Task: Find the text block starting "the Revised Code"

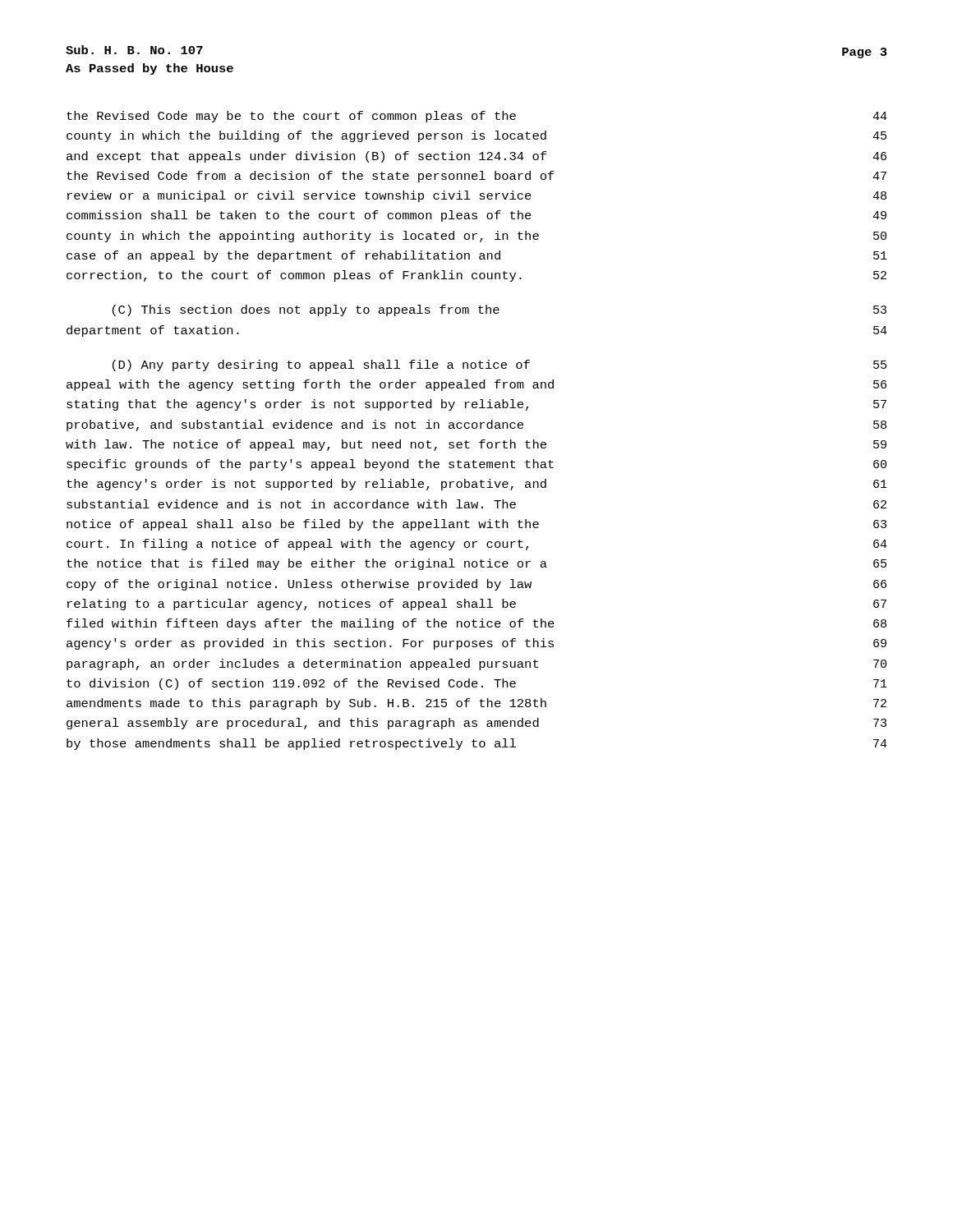Action: pos(476,196)
